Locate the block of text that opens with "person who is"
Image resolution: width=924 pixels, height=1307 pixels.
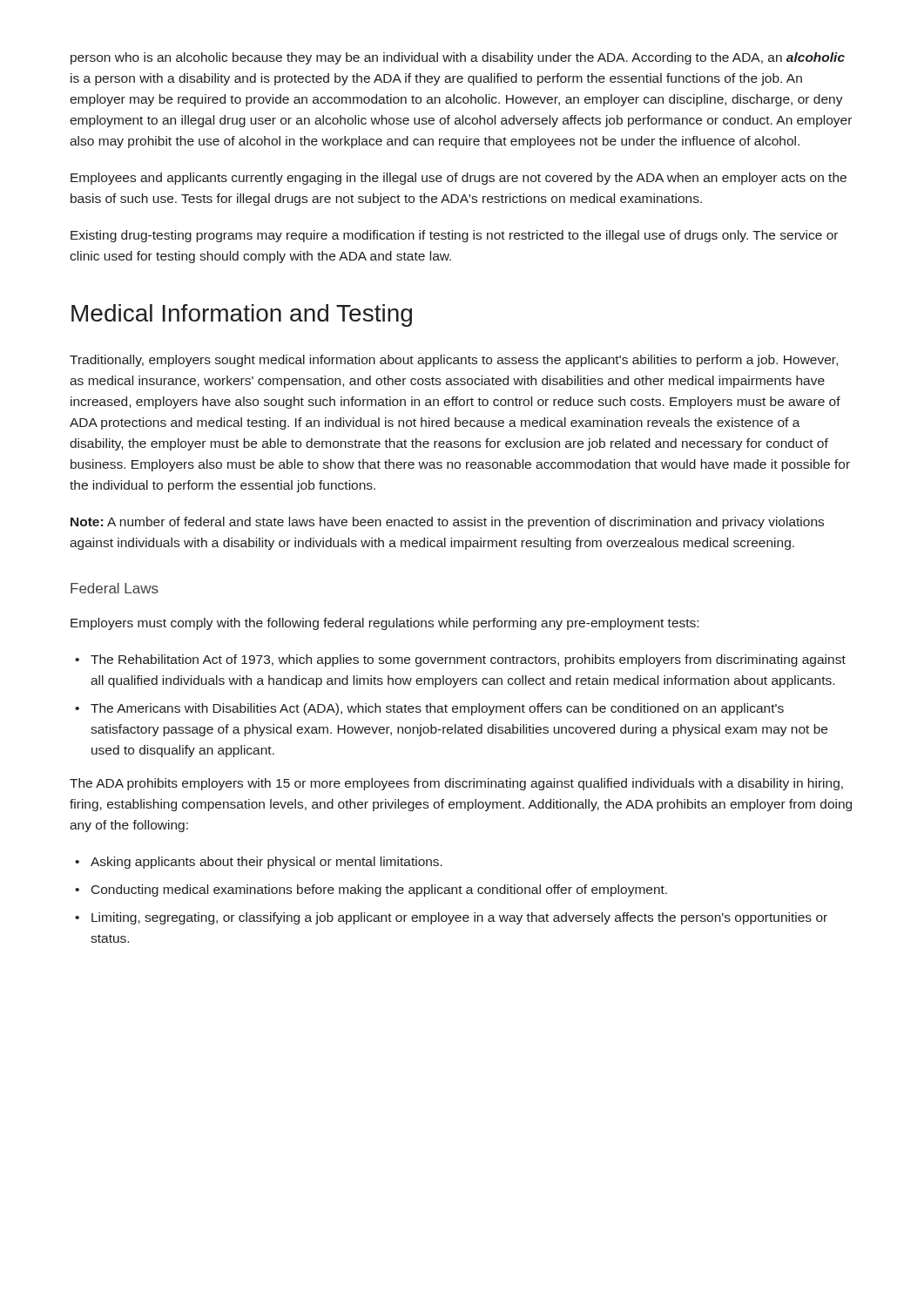click(x=461, y=99)
